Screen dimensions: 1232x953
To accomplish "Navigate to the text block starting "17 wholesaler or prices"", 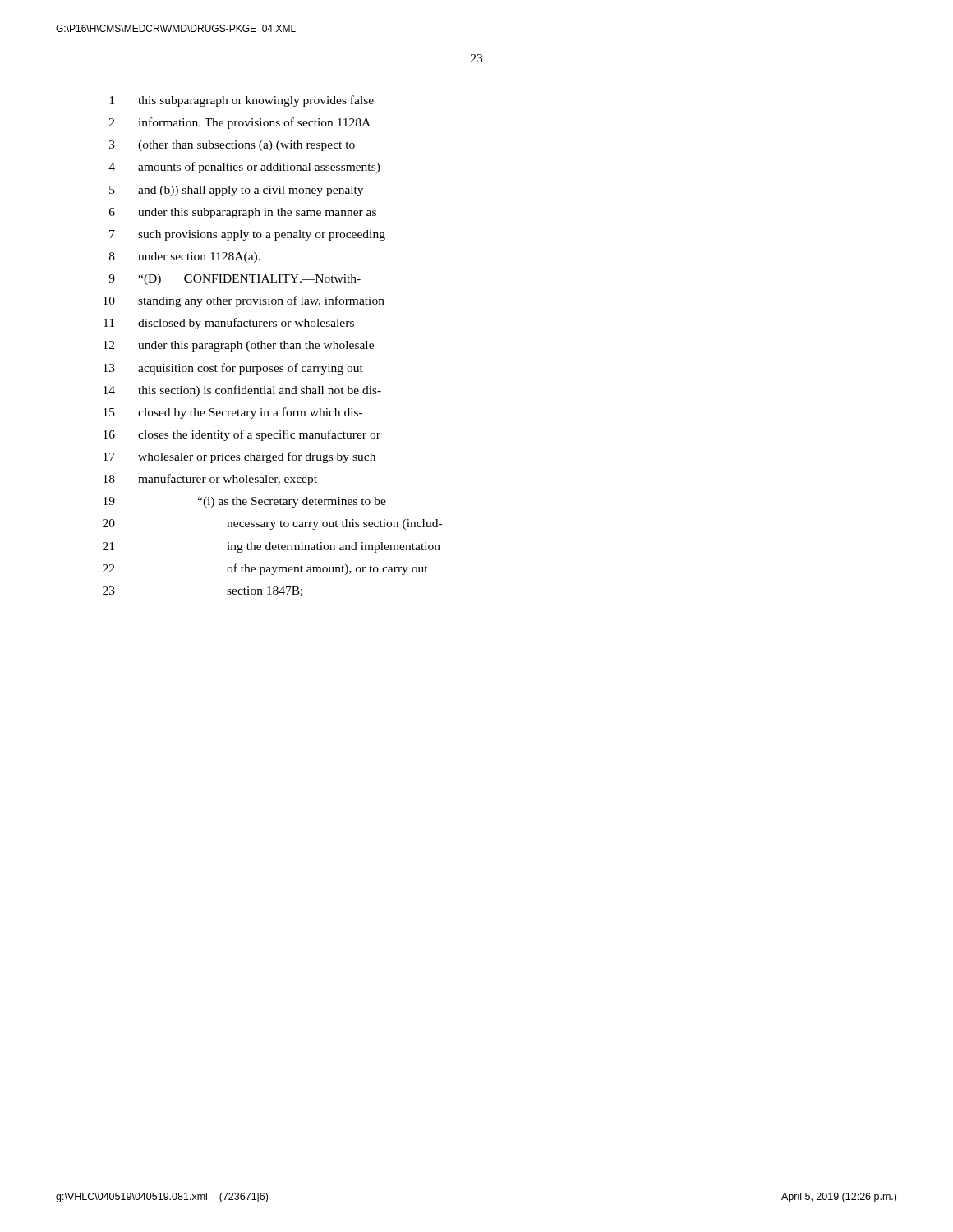I will tap(239, 457).
